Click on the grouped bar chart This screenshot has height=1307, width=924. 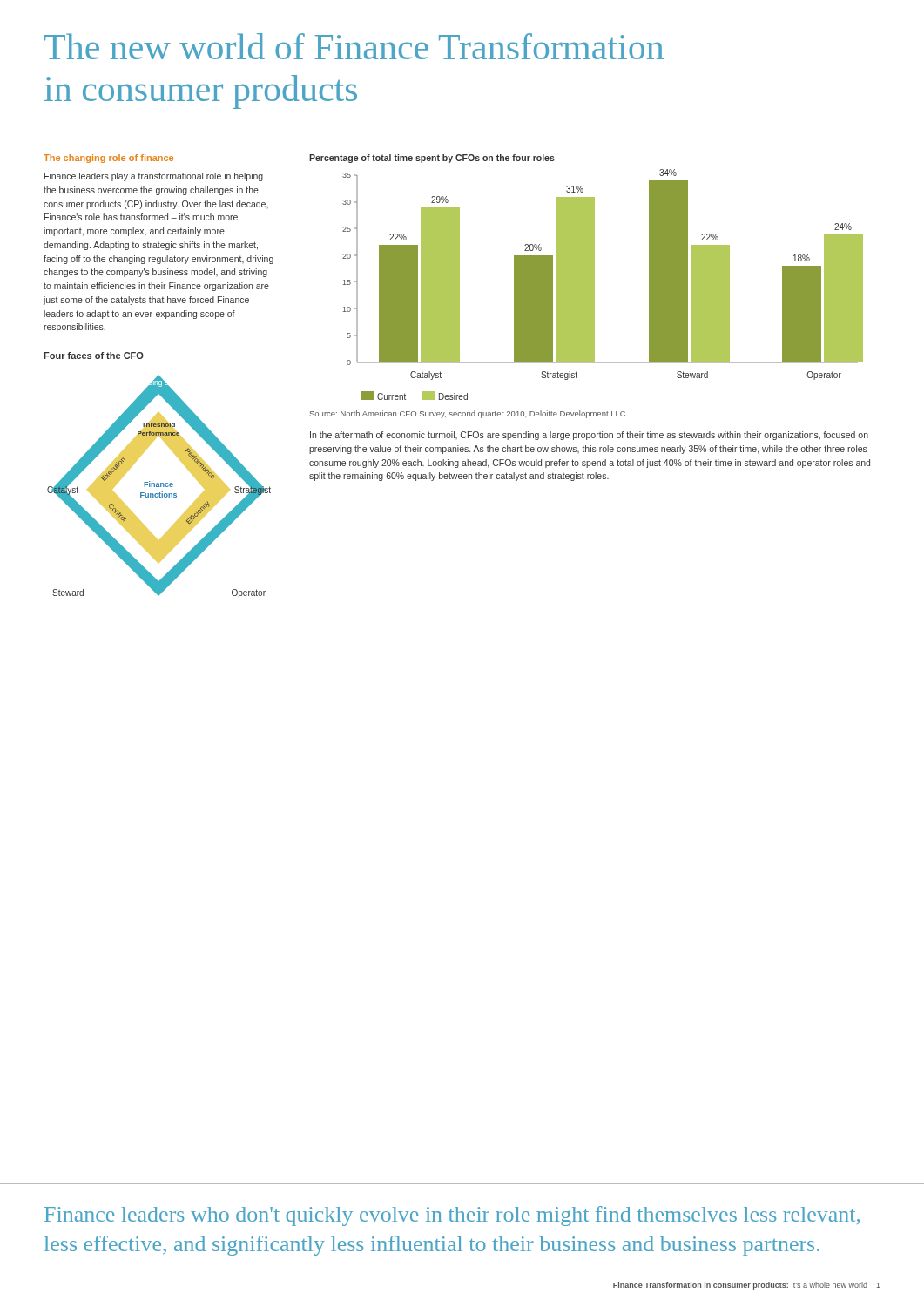coord(595,286)
